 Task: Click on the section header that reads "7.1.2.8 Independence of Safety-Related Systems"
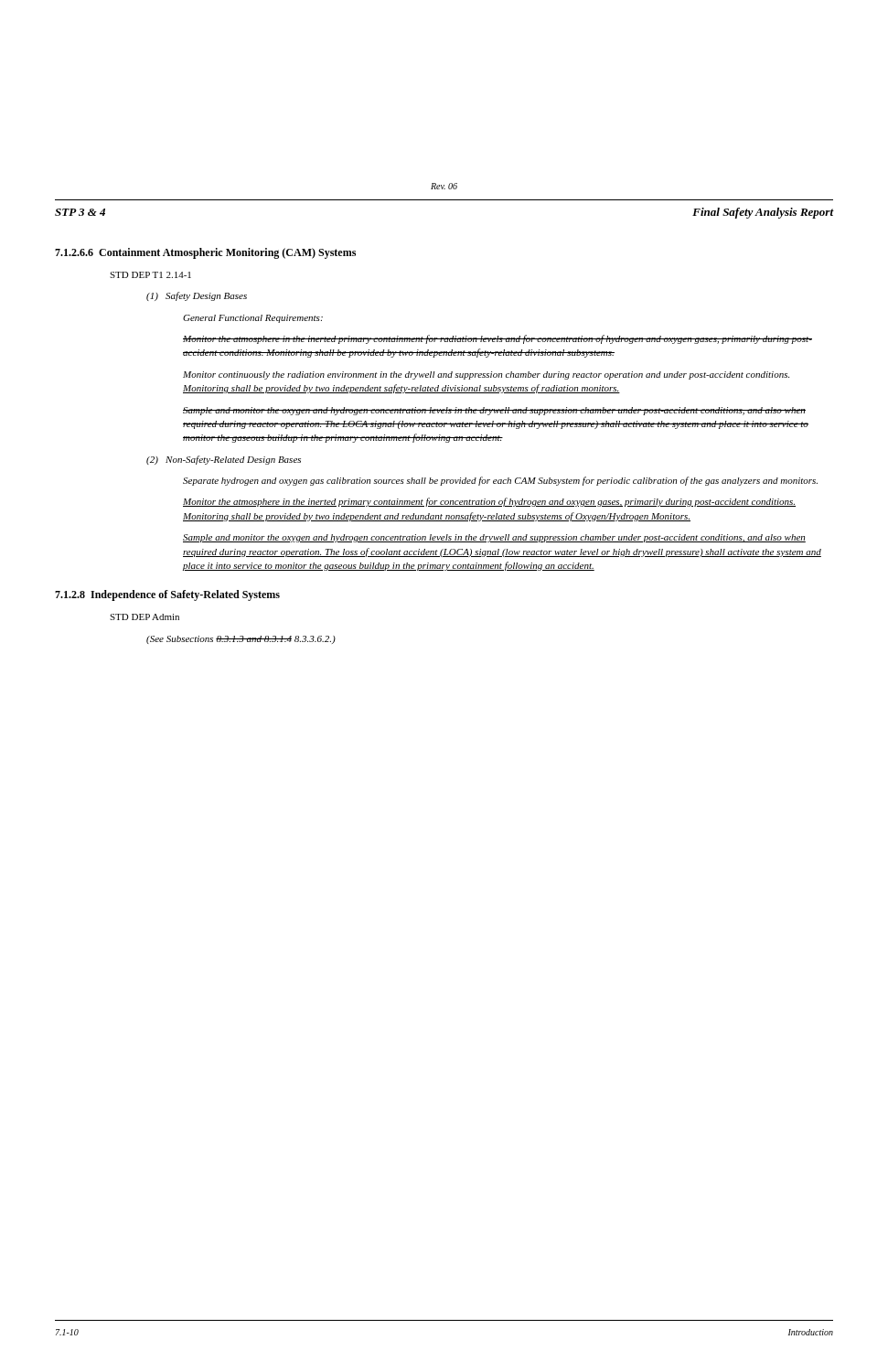coord(167,595)
